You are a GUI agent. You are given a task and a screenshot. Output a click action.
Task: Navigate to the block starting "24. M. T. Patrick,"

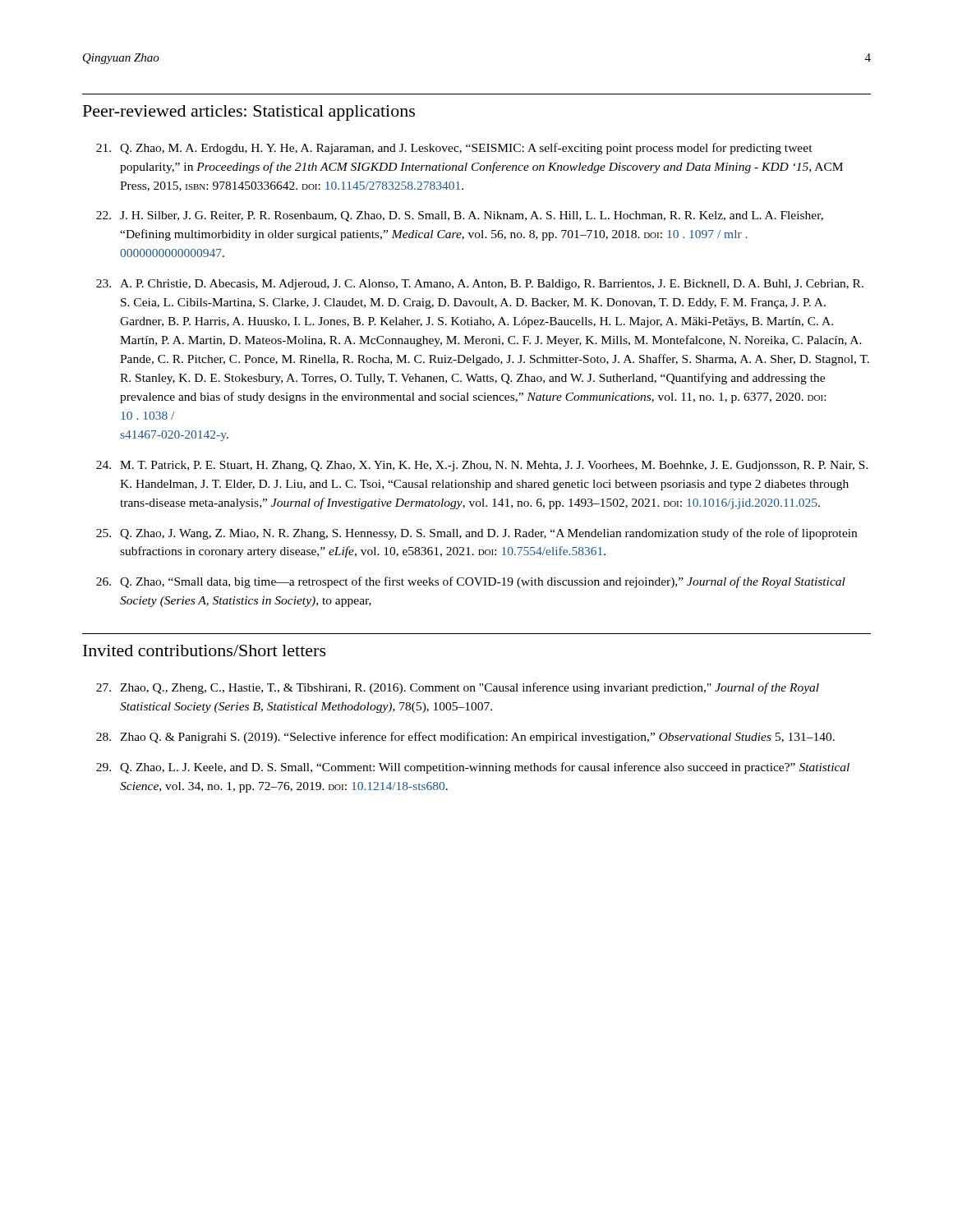[x=476, y=484]
